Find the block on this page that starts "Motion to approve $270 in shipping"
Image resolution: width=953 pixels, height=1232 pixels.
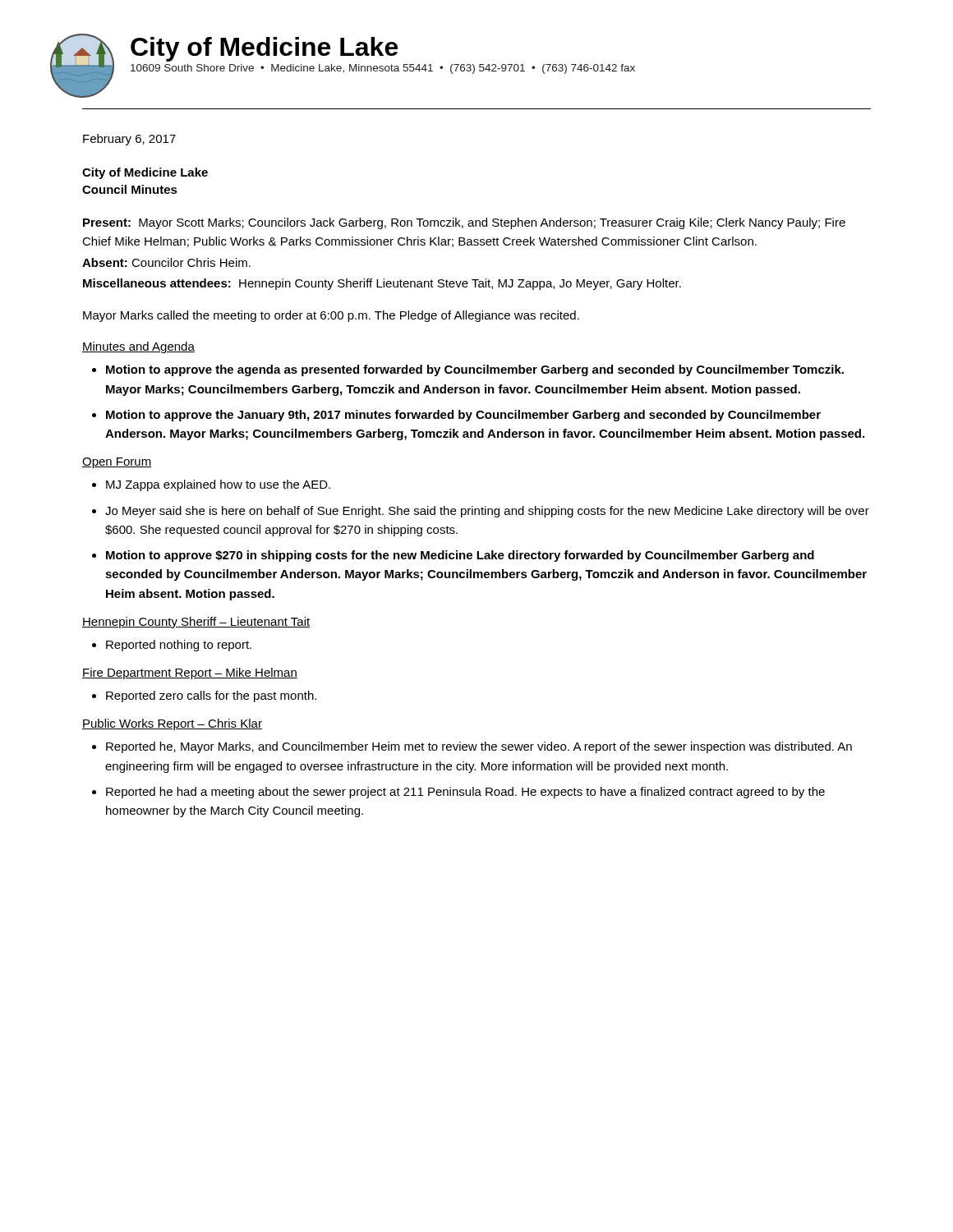pos(486,574)
